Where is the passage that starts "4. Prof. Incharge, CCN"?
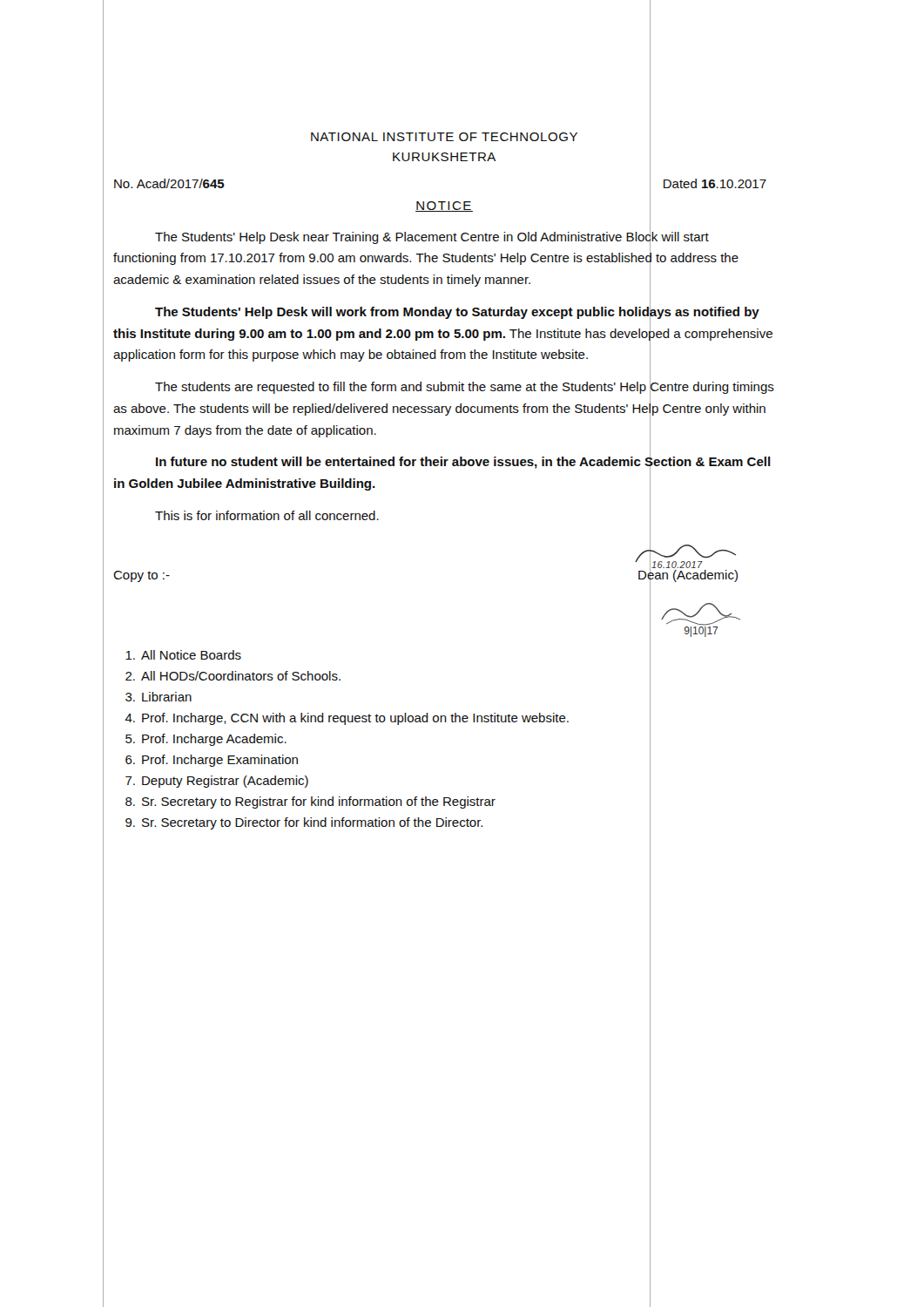The height and width of the screenshot is (1307, 924). [x=341, y=718]
